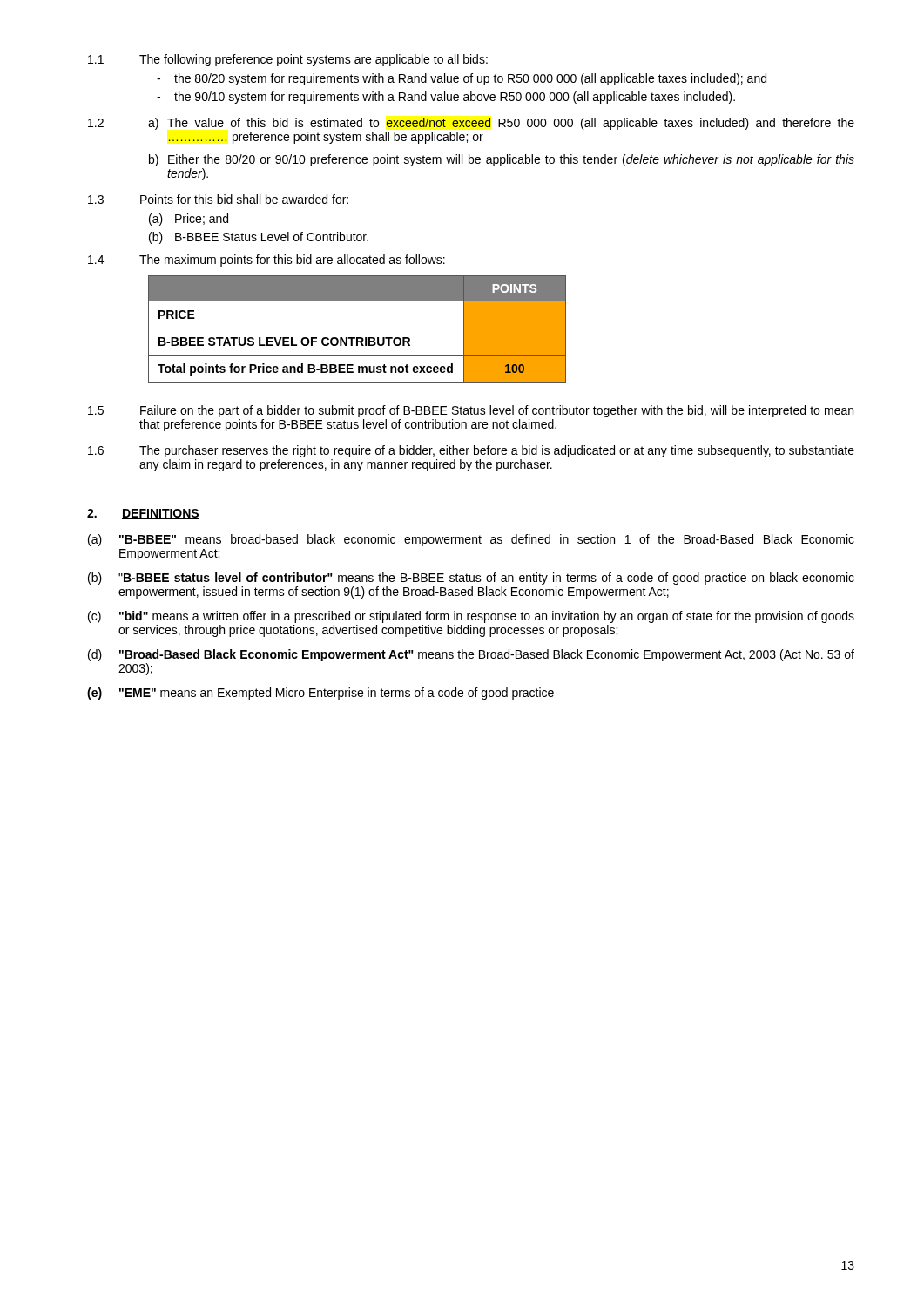924x1307 pixels.
Task: Find the list item with the text "4 The maximum points"
Action: [x=471, y=324]
